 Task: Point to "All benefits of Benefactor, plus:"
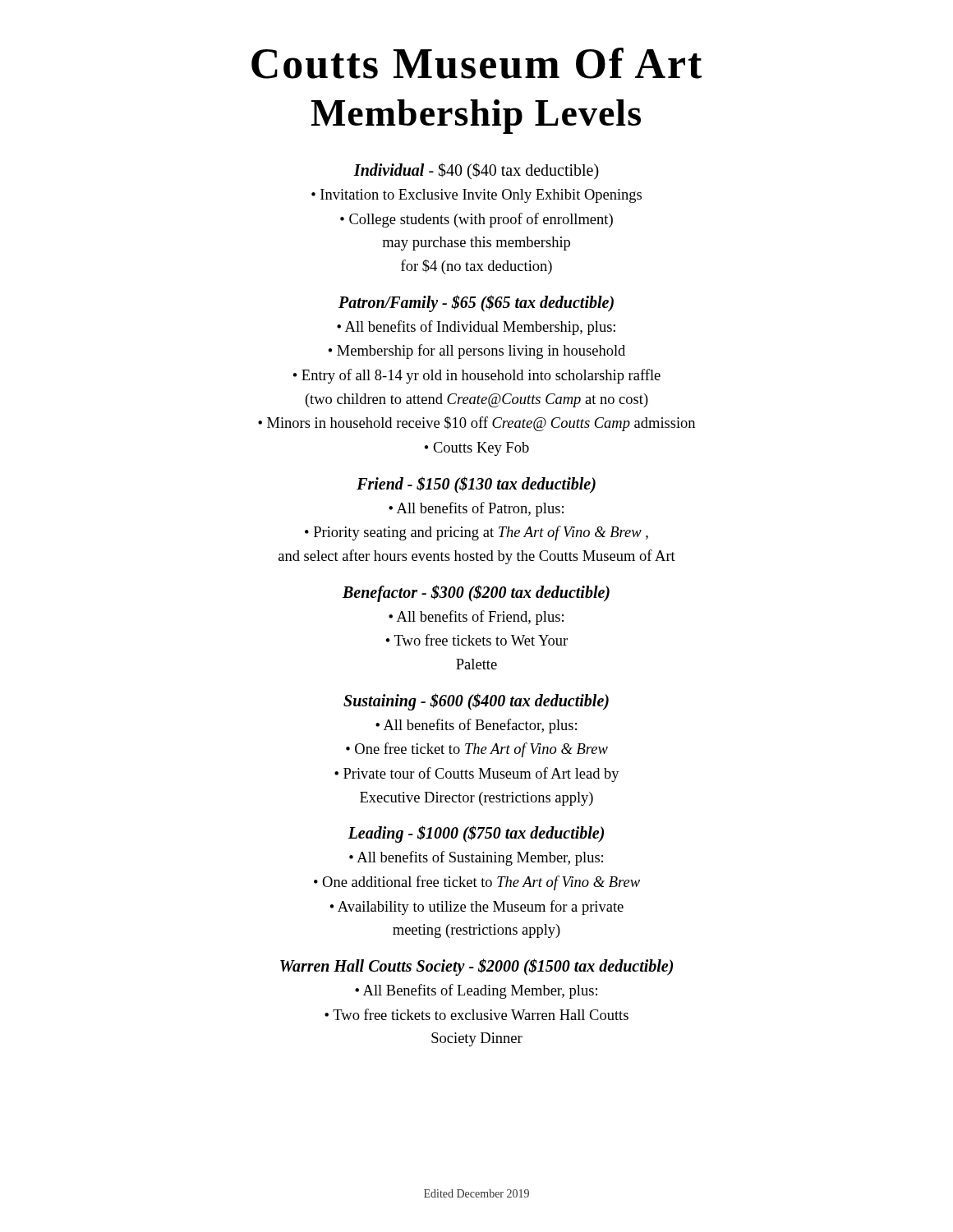pos(481,725)
